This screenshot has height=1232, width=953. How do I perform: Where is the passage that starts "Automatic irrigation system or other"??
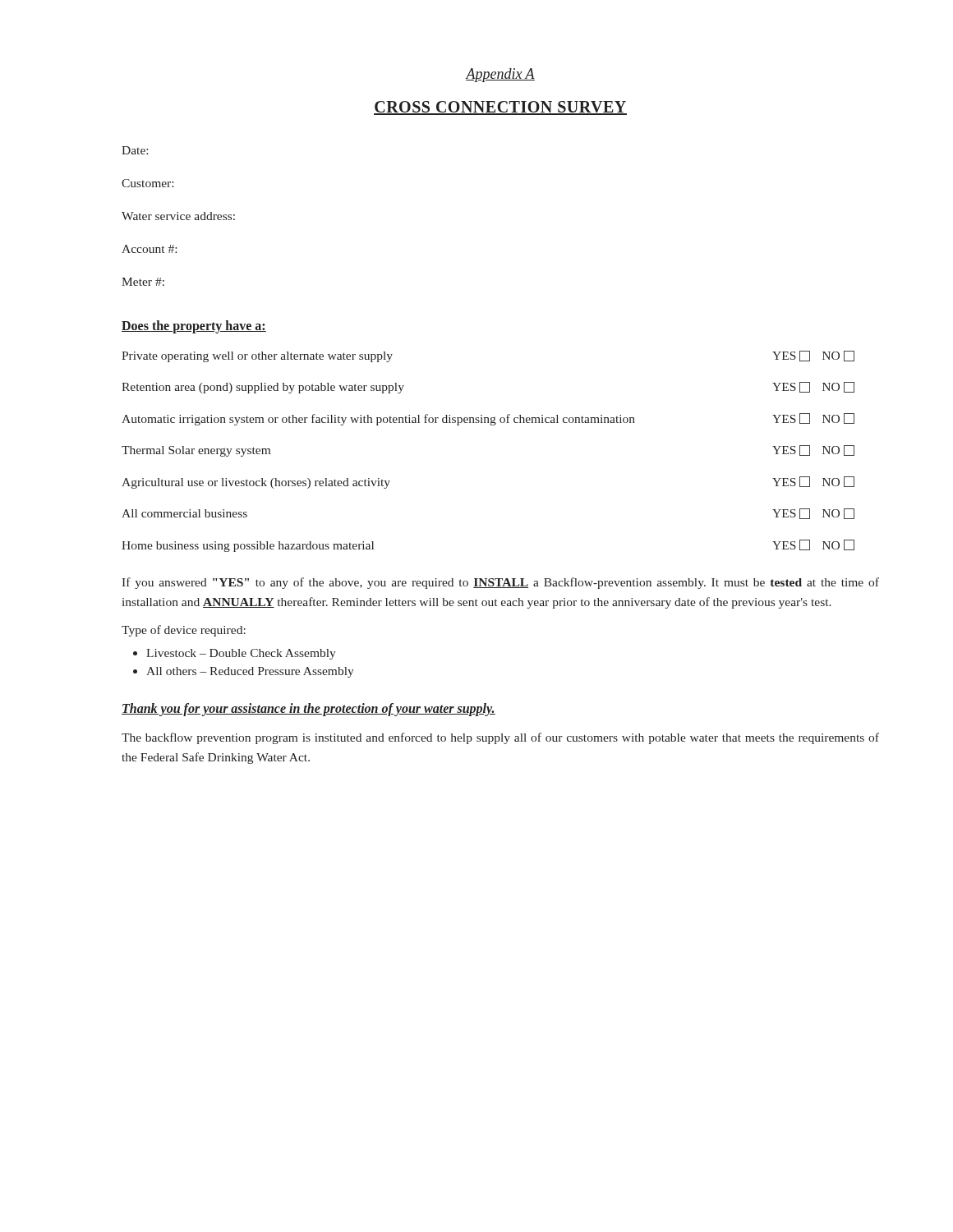500,419
